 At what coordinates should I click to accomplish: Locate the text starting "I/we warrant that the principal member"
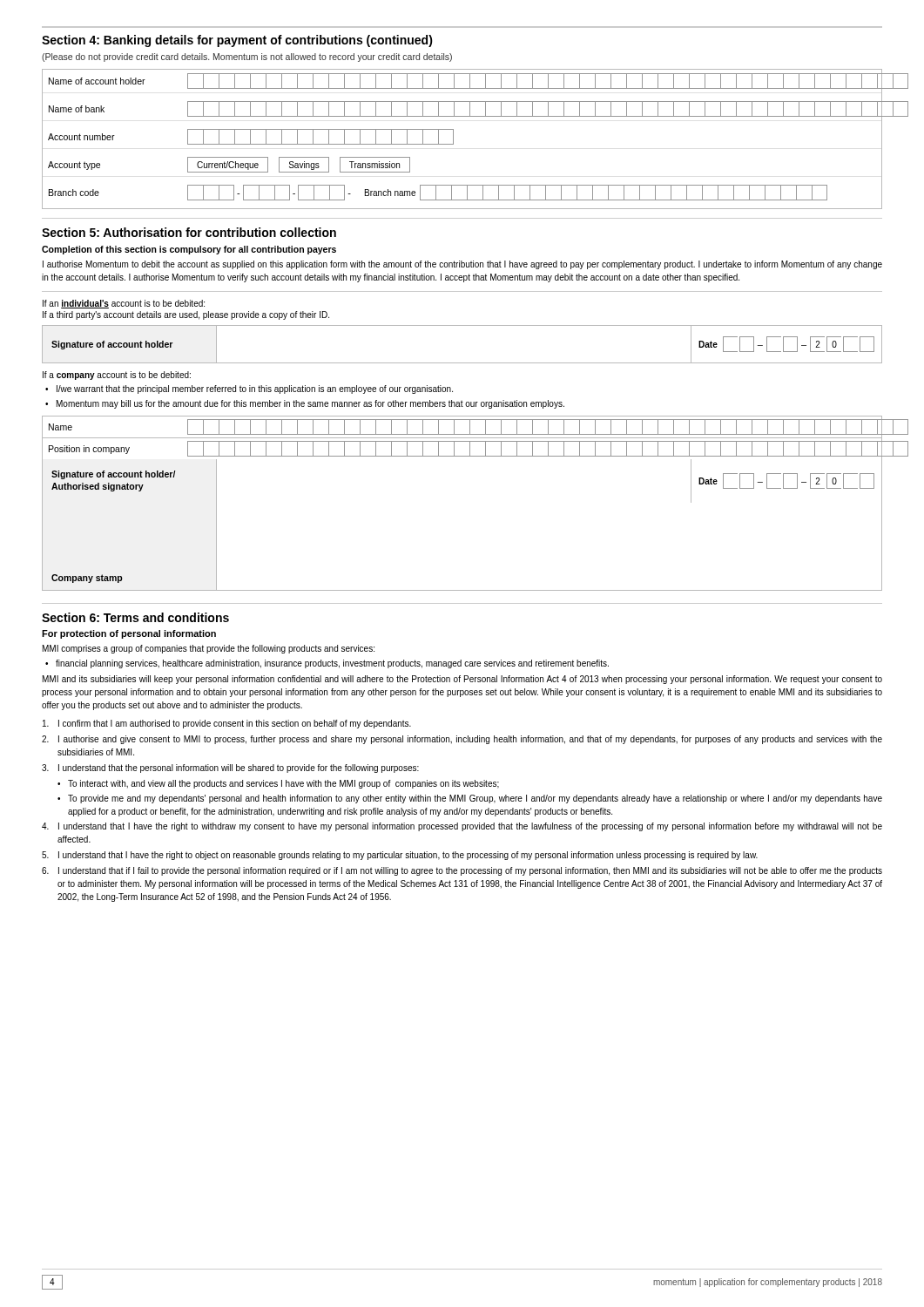pos(255,389)
